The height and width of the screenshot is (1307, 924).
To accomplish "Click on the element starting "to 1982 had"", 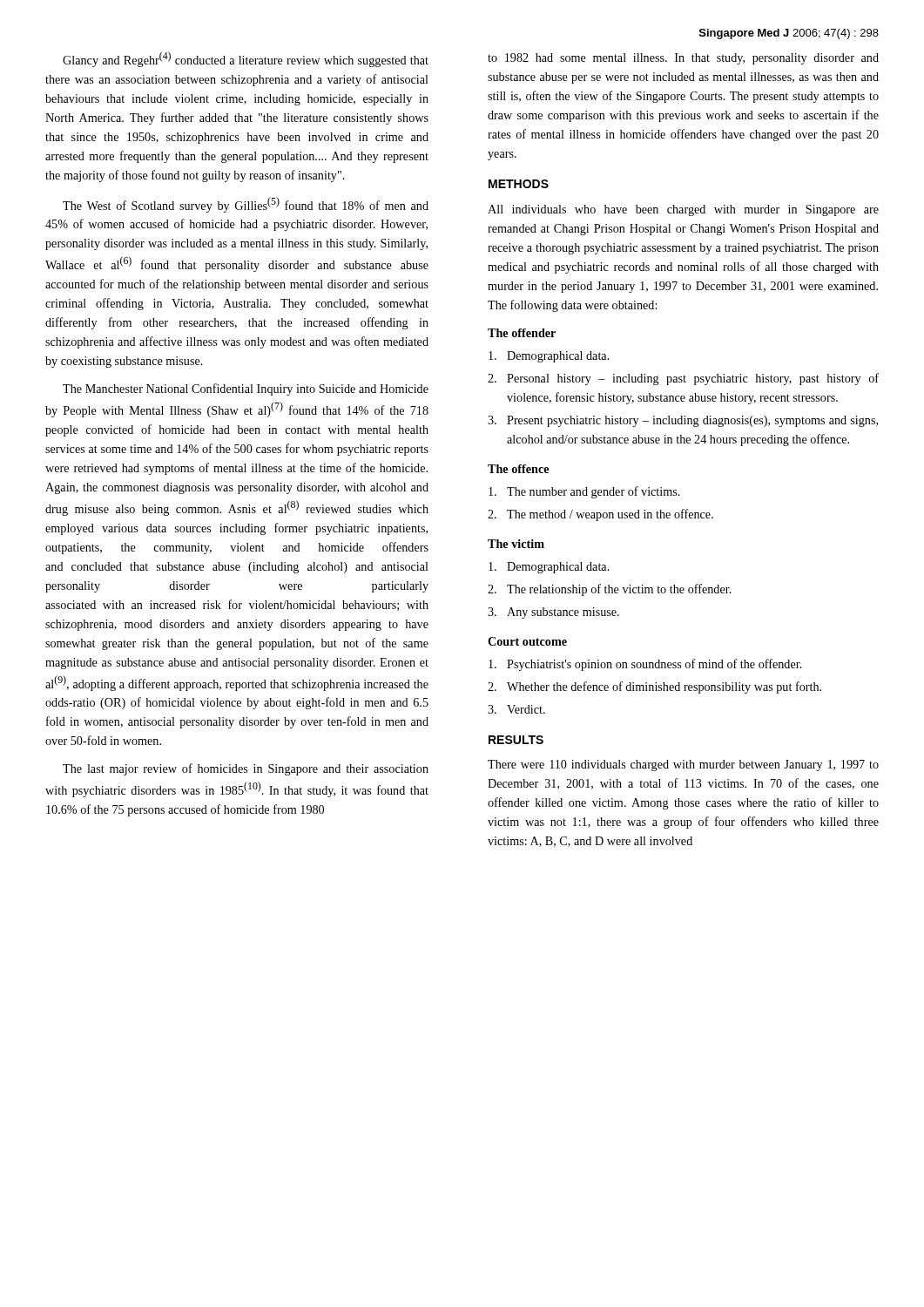I will pyautogui.click(x=683, y=105).
